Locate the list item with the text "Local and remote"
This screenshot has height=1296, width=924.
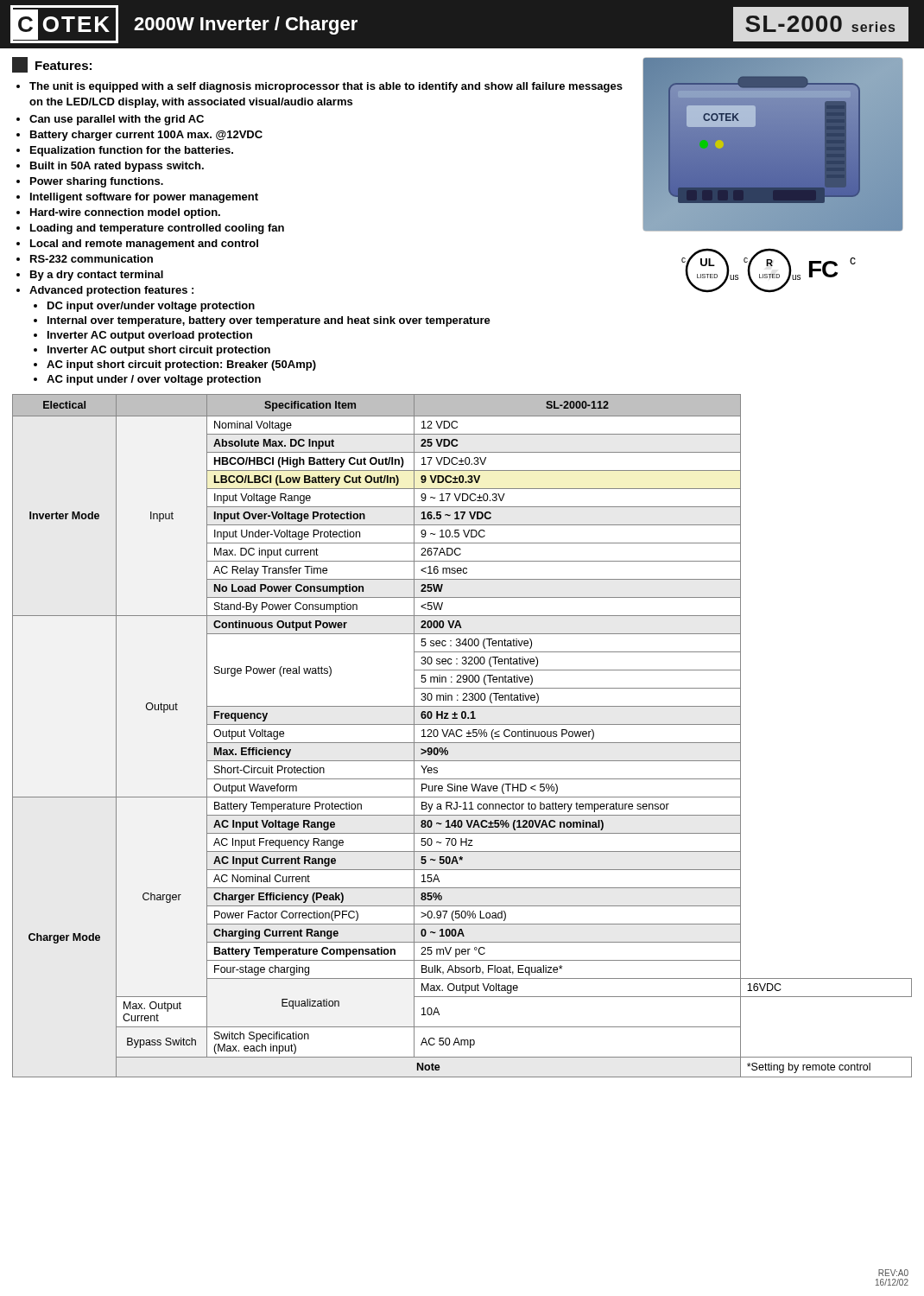(x=144, y=244)
